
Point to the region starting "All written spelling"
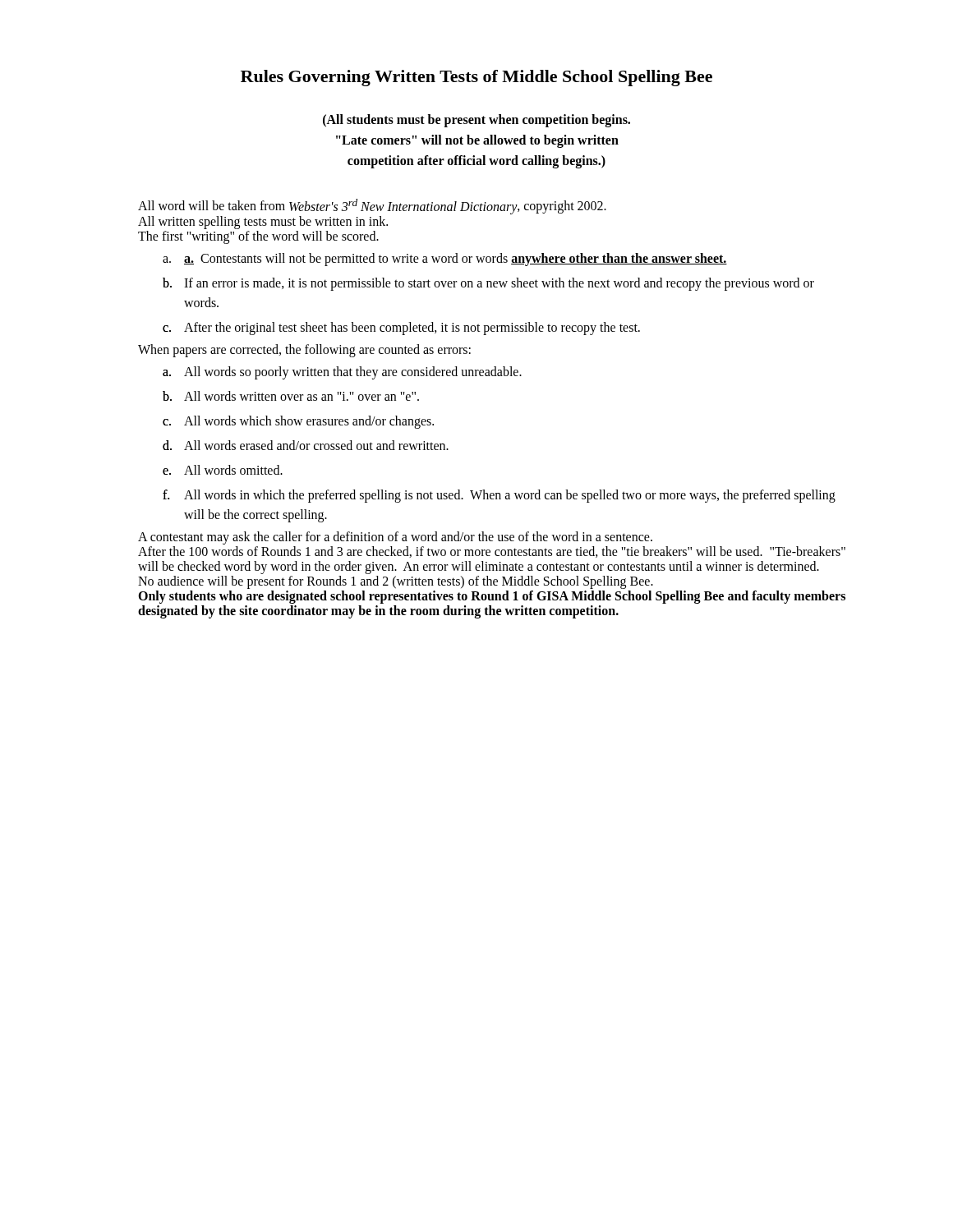492,222
